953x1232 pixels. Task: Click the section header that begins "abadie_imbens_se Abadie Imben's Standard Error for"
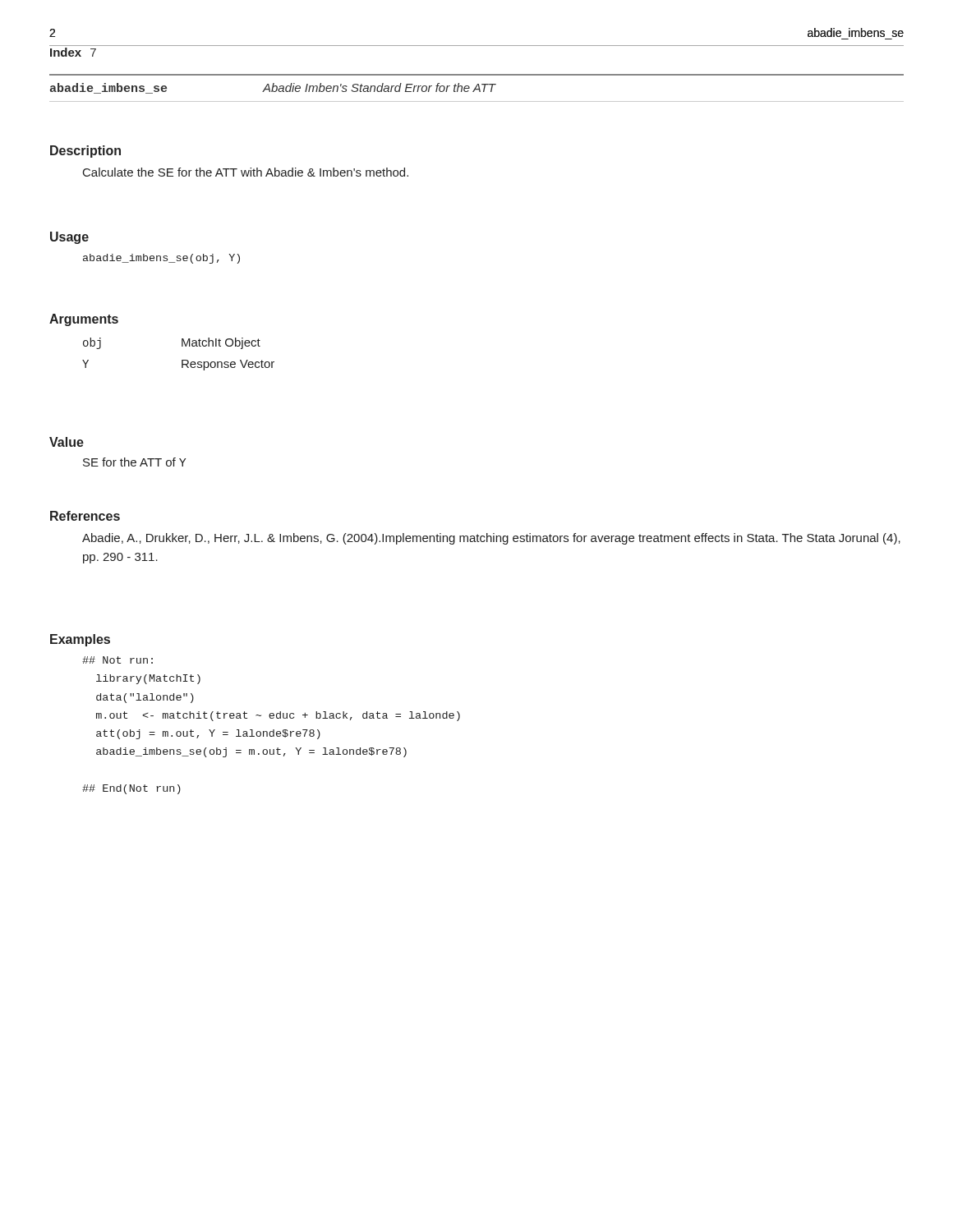pyautogui.click(x=272, y=88)
